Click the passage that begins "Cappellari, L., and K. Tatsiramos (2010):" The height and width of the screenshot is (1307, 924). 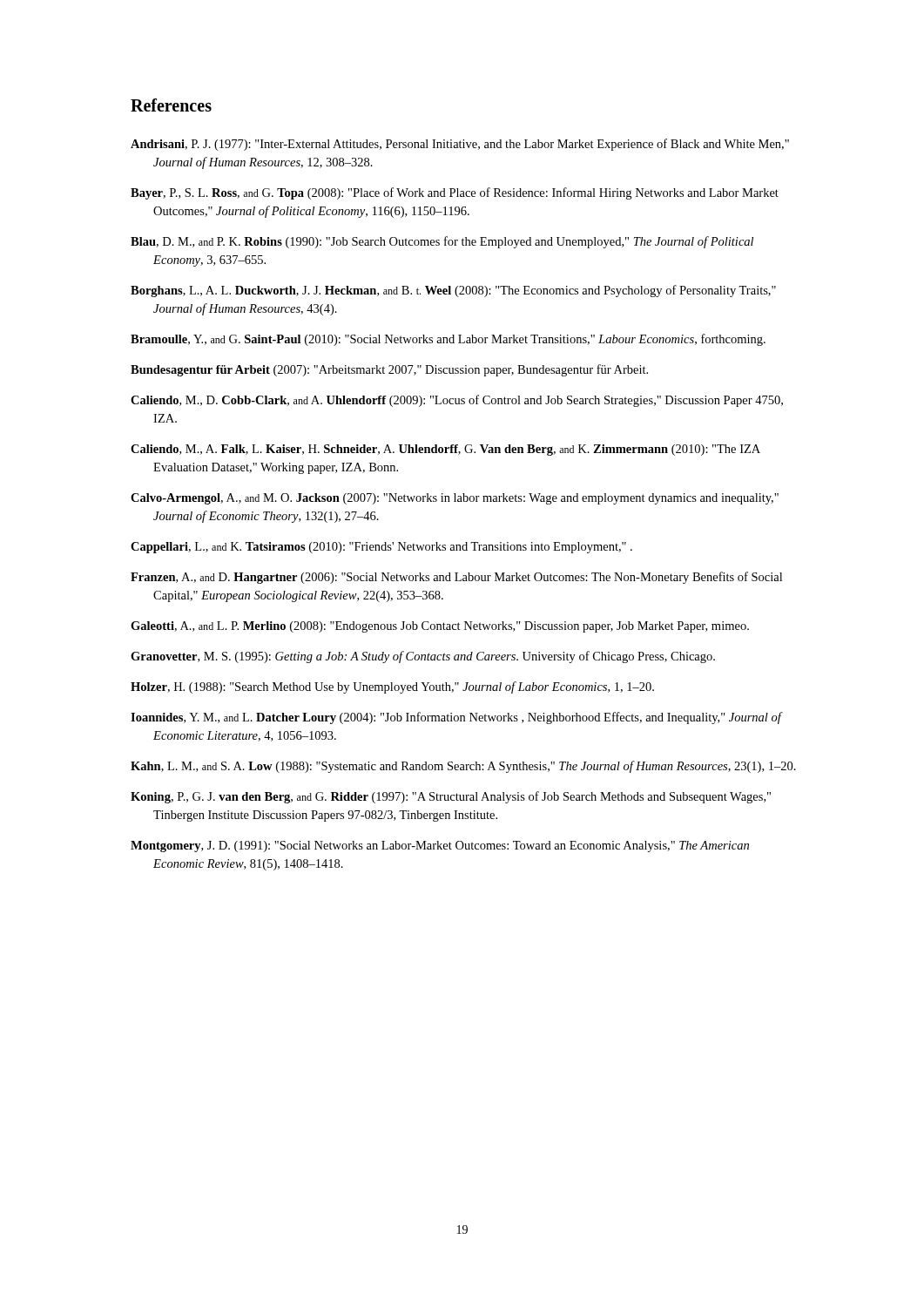(466, 547)
